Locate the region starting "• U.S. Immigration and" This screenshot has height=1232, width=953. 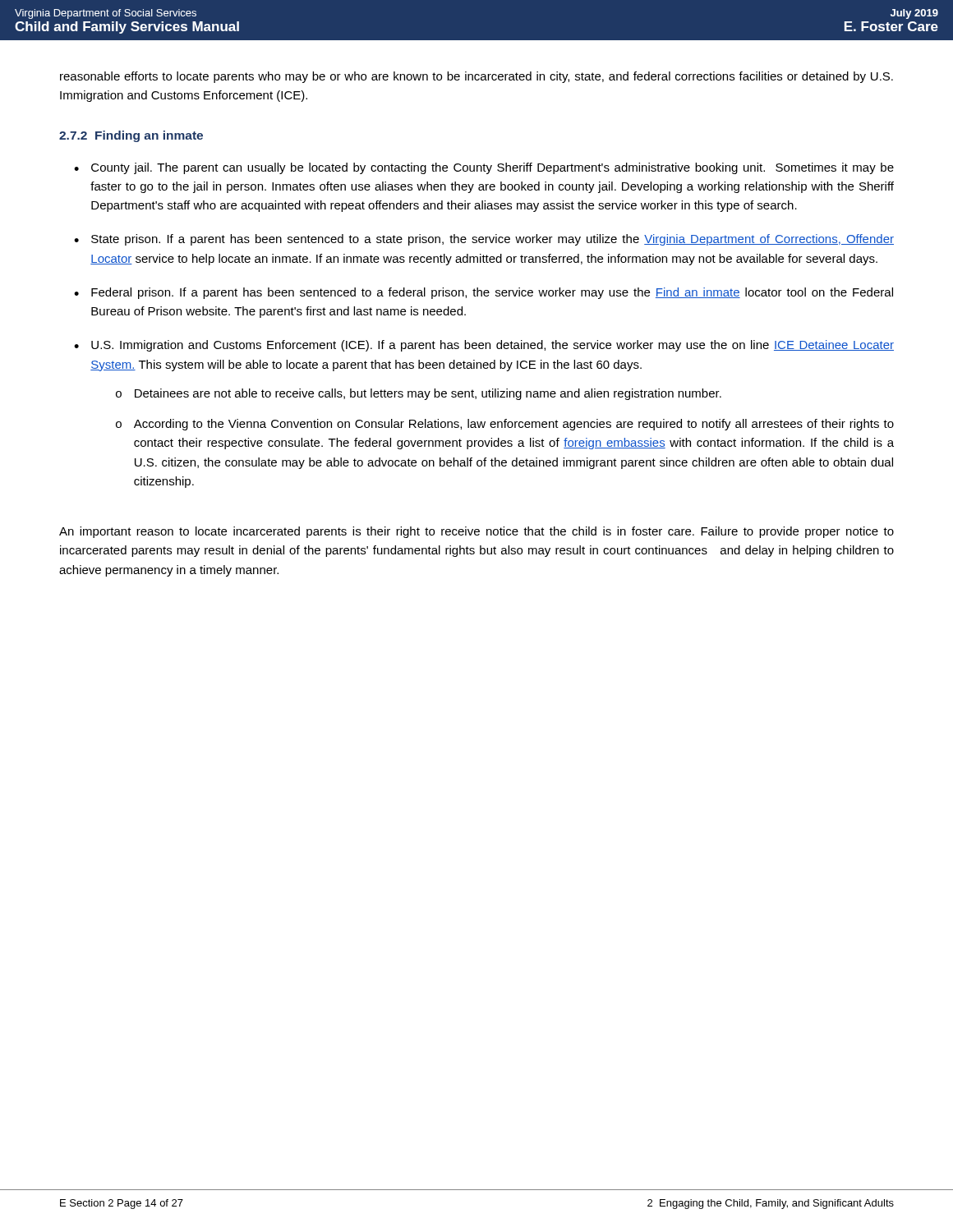[x=484, y=419]
